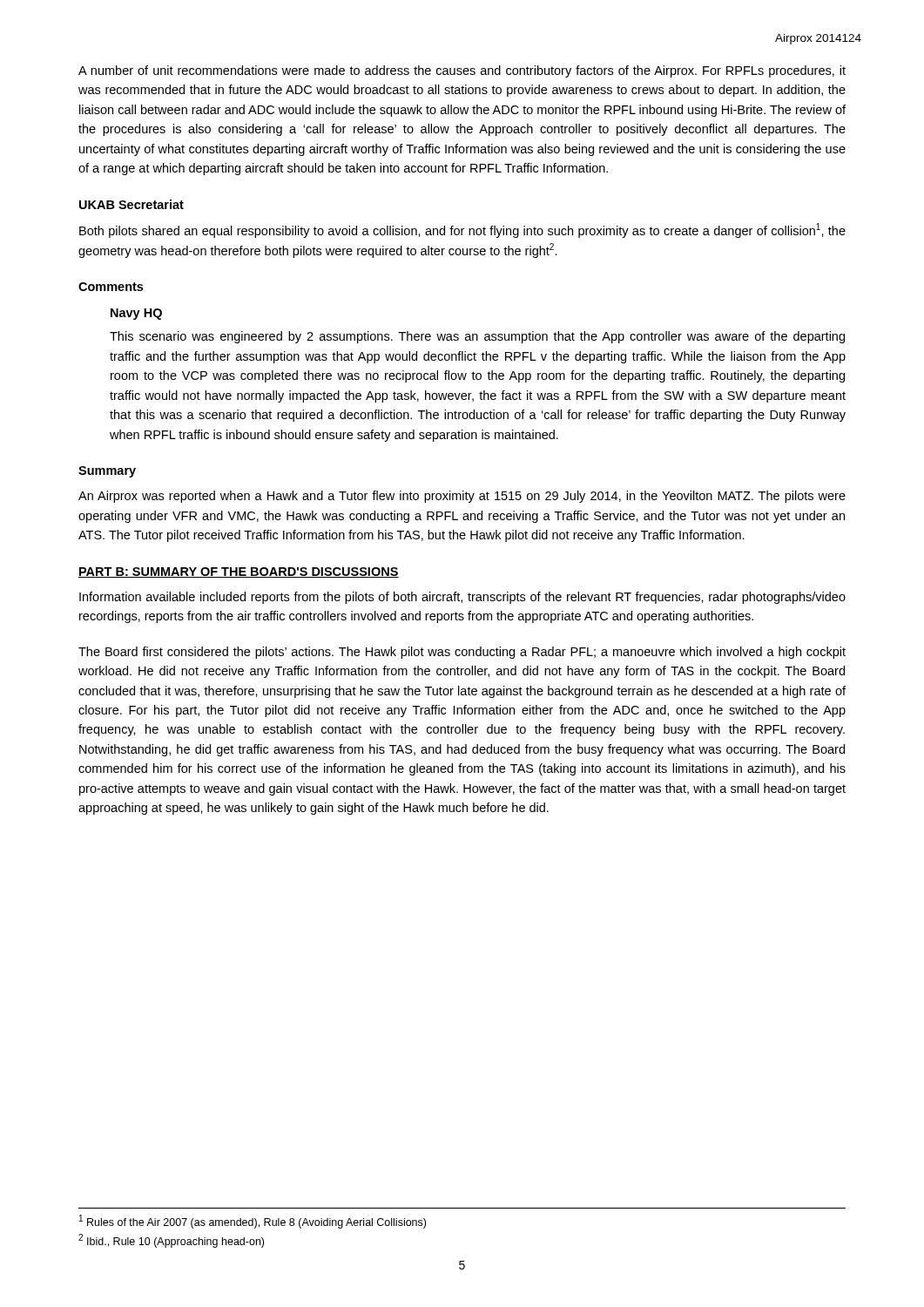Point to the block starting "Navy HQ"
The image size is (924, 1307).
136,313
